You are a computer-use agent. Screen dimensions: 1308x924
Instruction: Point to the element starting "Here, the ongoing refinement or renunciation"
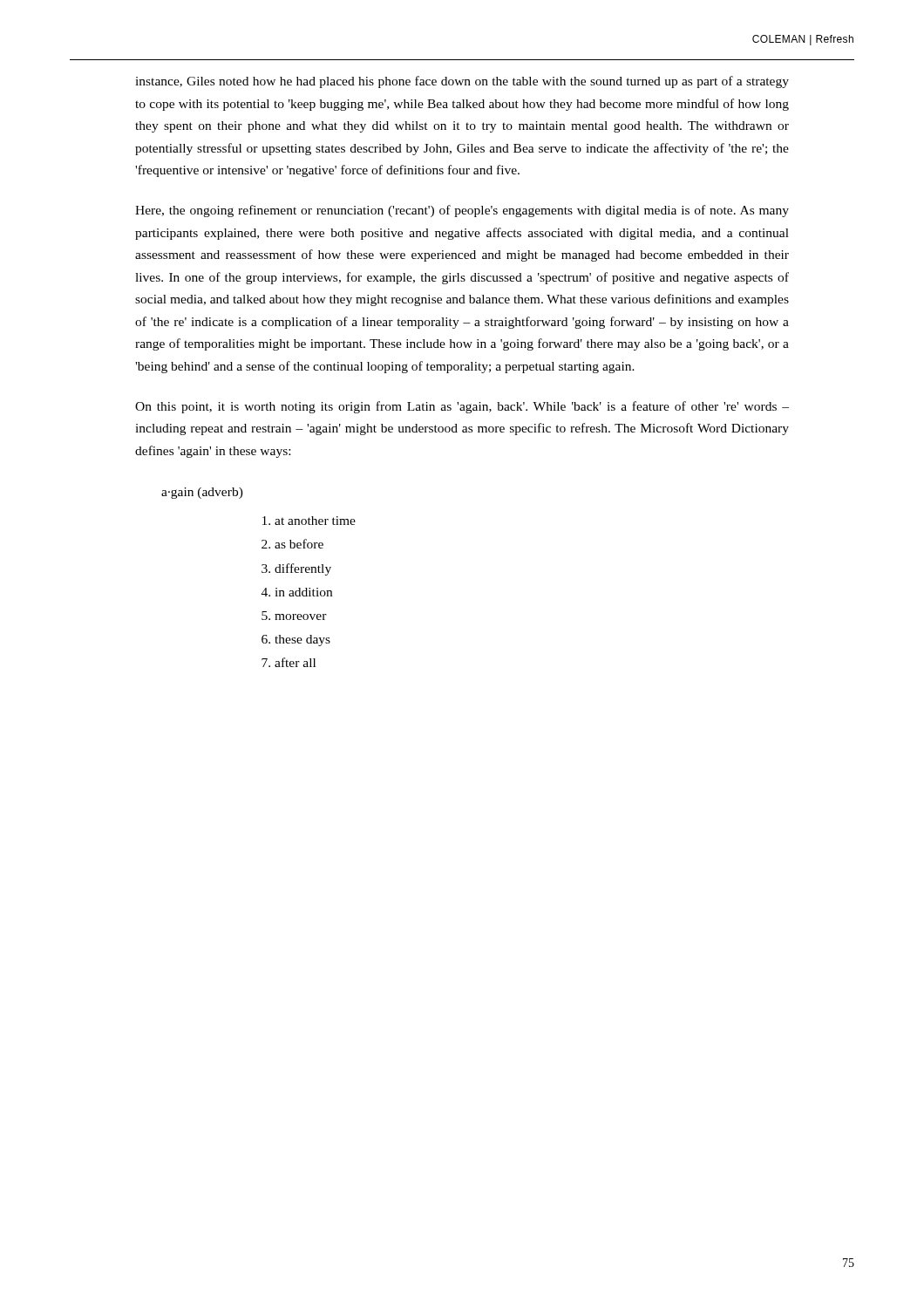[x=462, y=288]
